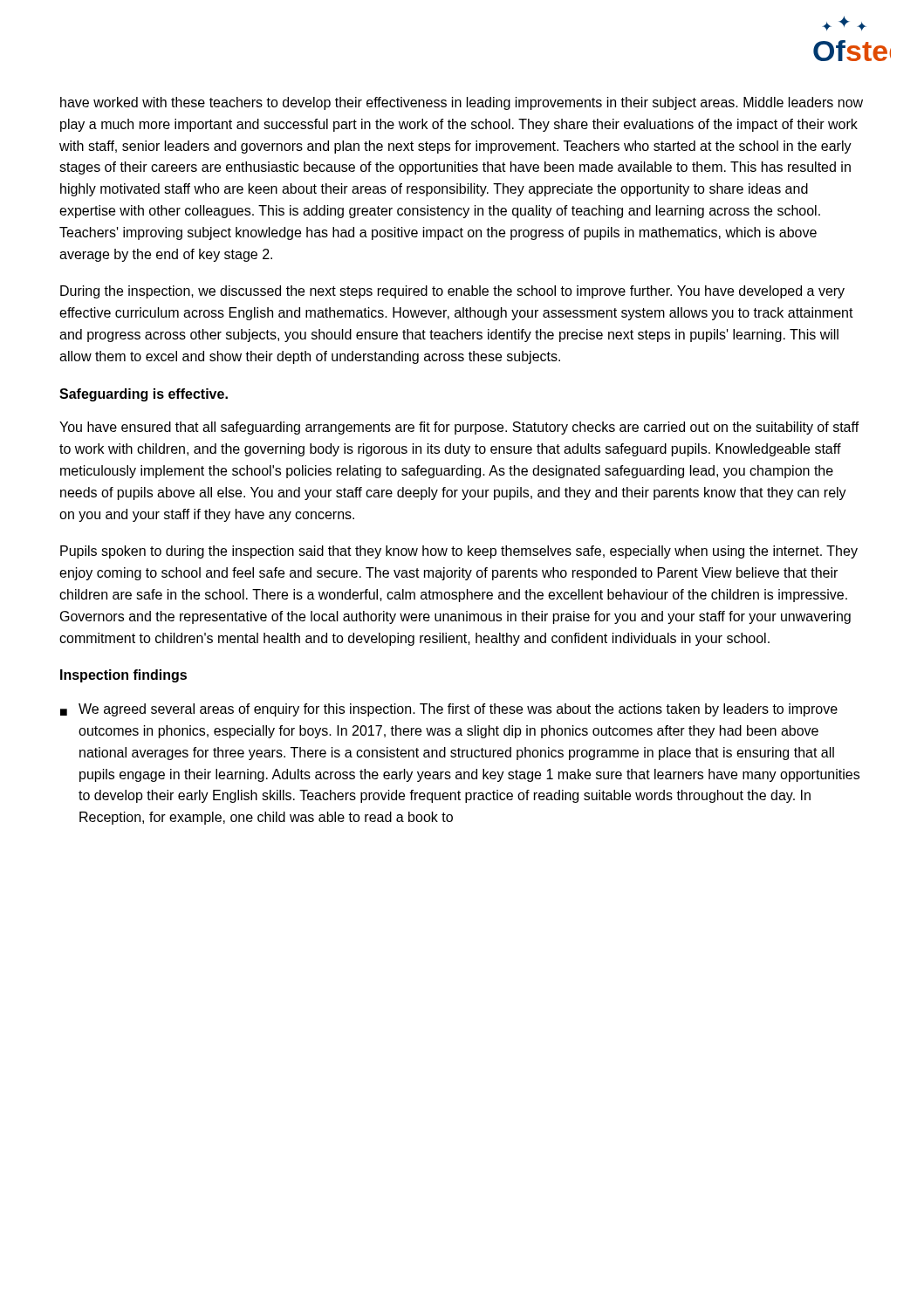Click on the section header containing "Inspection findings"
Image resolution: width=924 pixels, height=1309 pixels.
point(123,676)
